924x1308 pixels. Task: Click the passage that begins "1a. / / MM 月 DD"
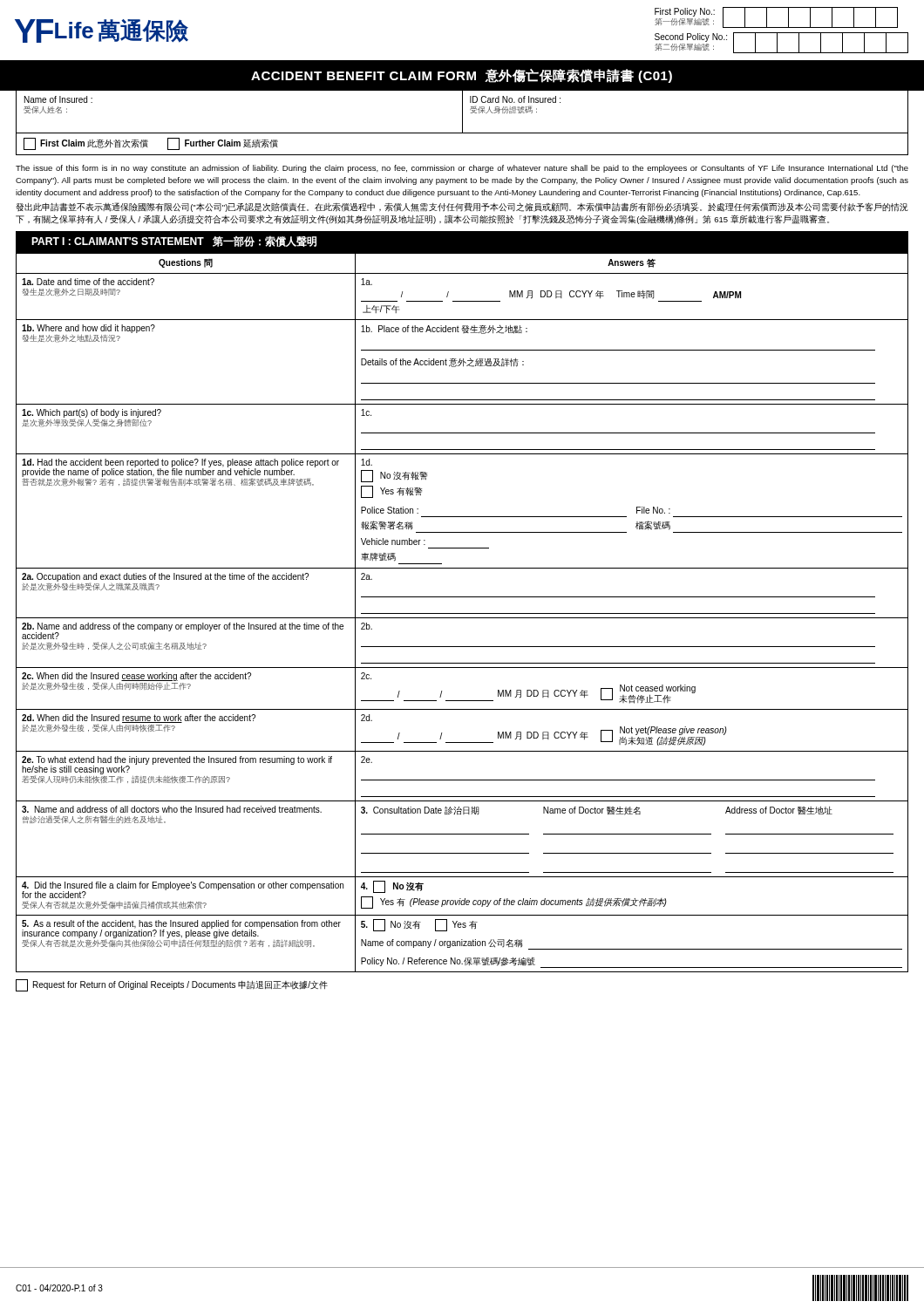(631, 296)
